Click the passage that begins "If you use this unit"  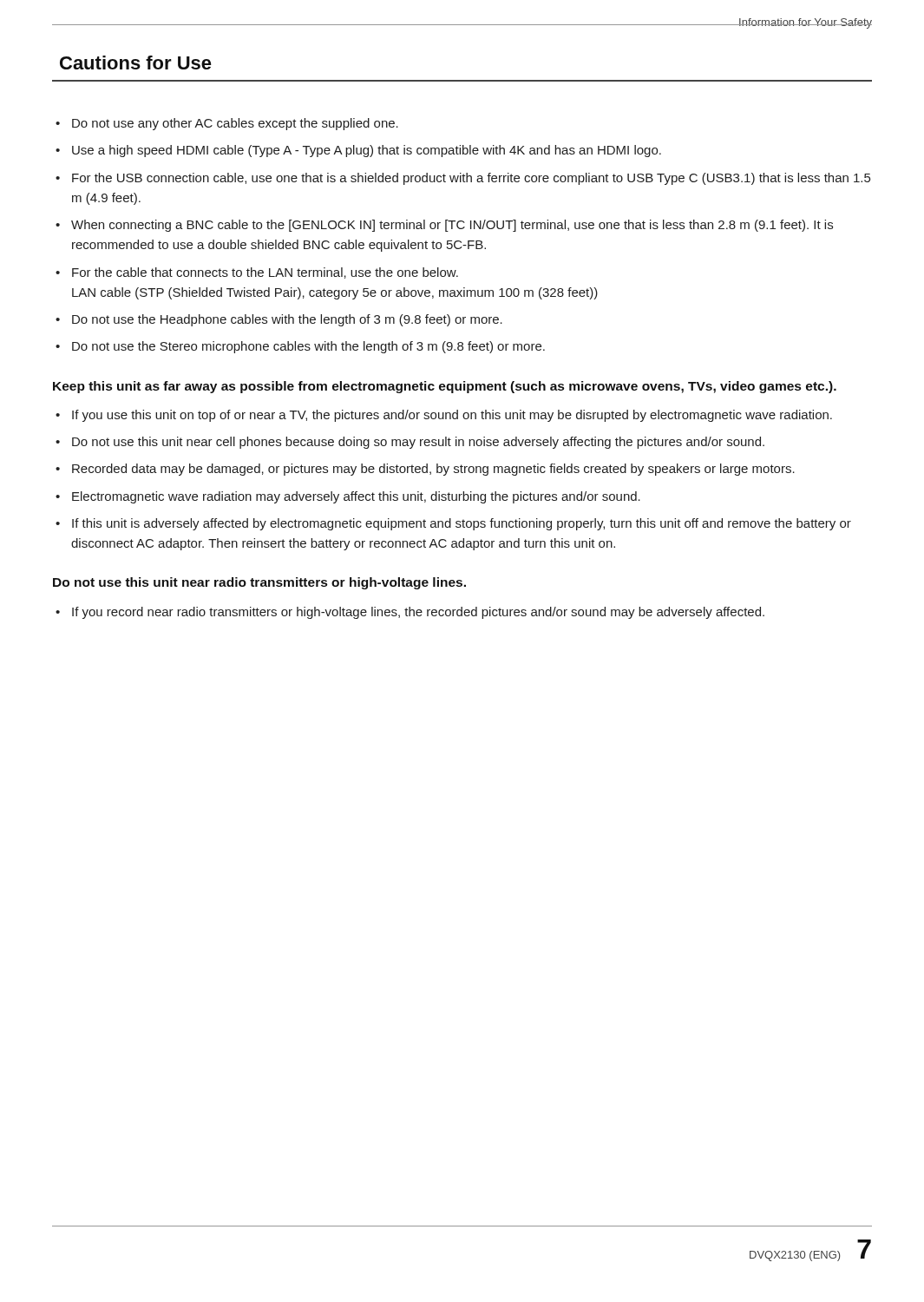point(452,414)
